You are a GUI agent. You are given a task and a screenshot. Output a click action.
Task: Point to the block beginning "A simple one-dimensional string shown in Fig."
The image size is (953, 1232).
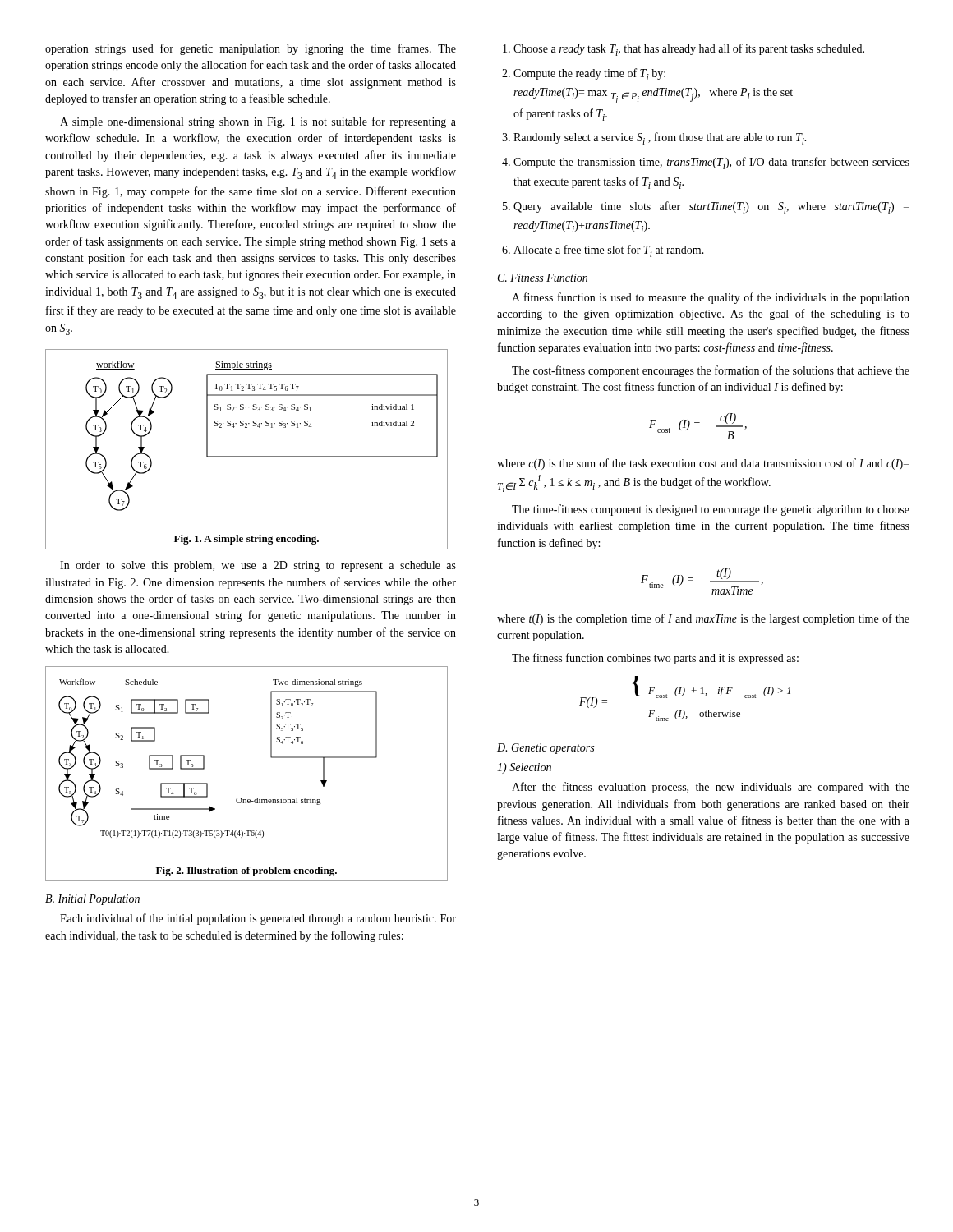click(251, 227)
